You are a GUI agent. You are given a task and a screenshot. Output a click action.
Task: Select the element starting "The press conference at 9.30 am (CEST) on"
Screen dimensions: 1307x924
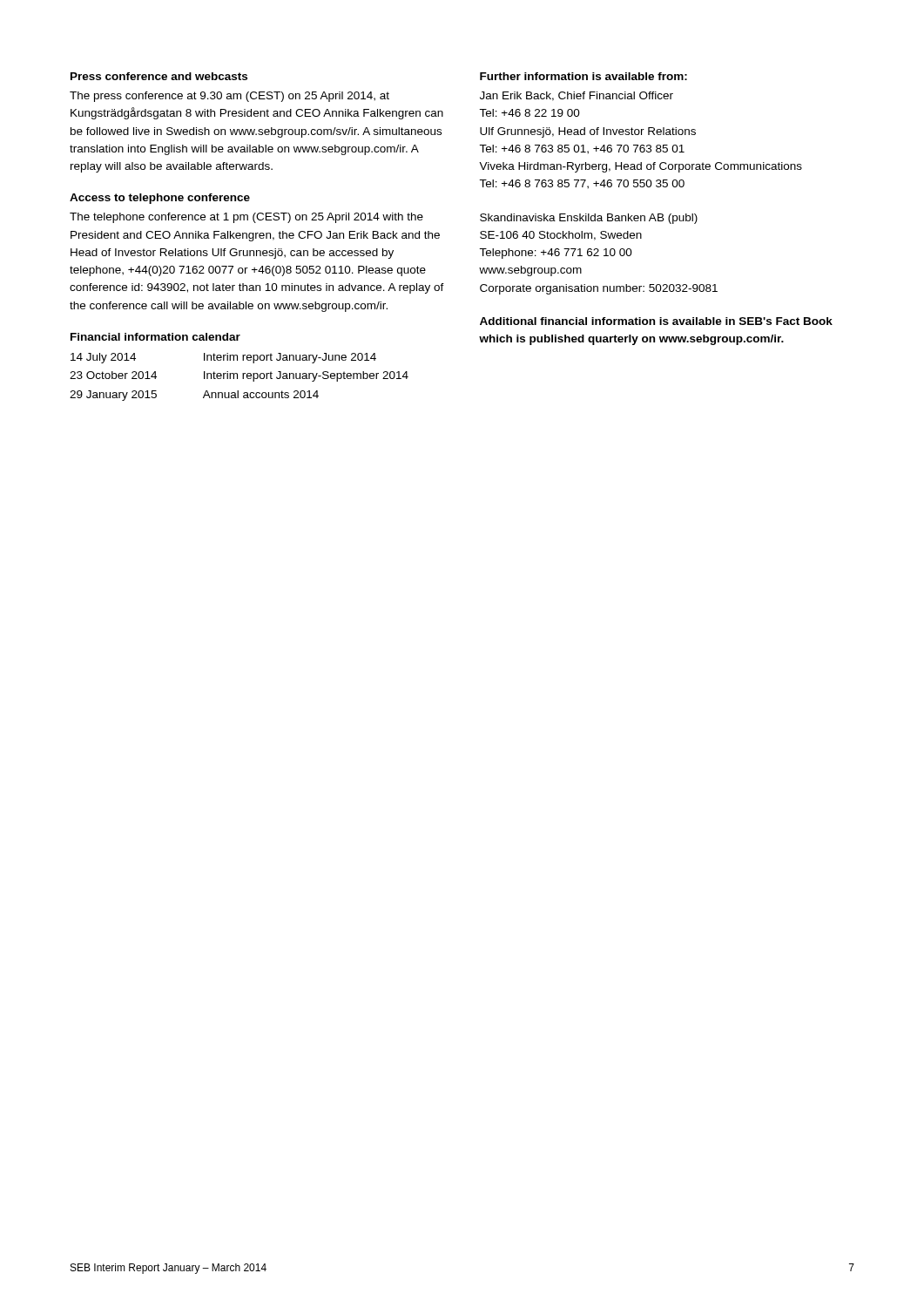pyautogui.click(x=257, y=131)
